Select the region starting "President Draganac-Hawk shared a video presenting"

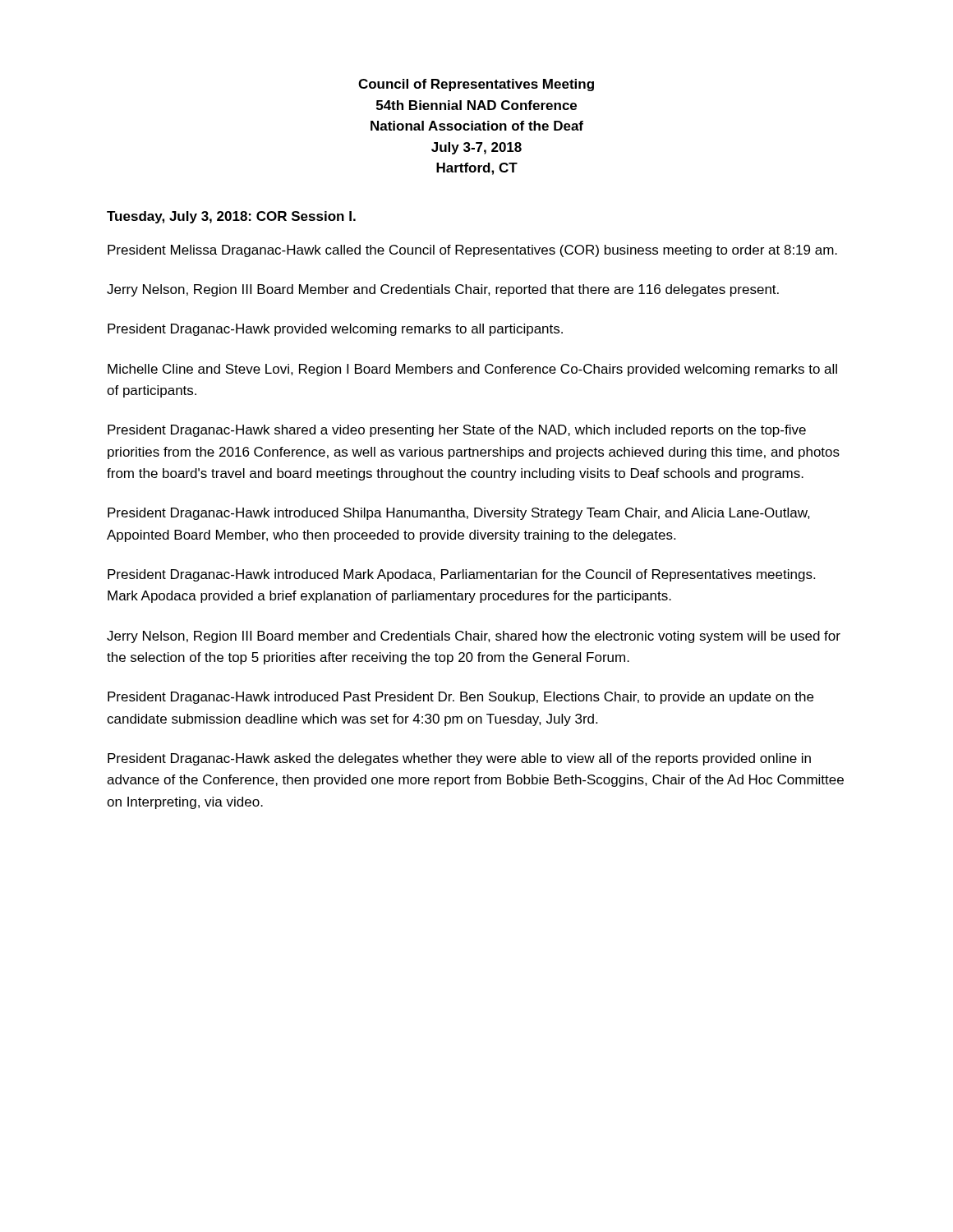pos(473,452)
